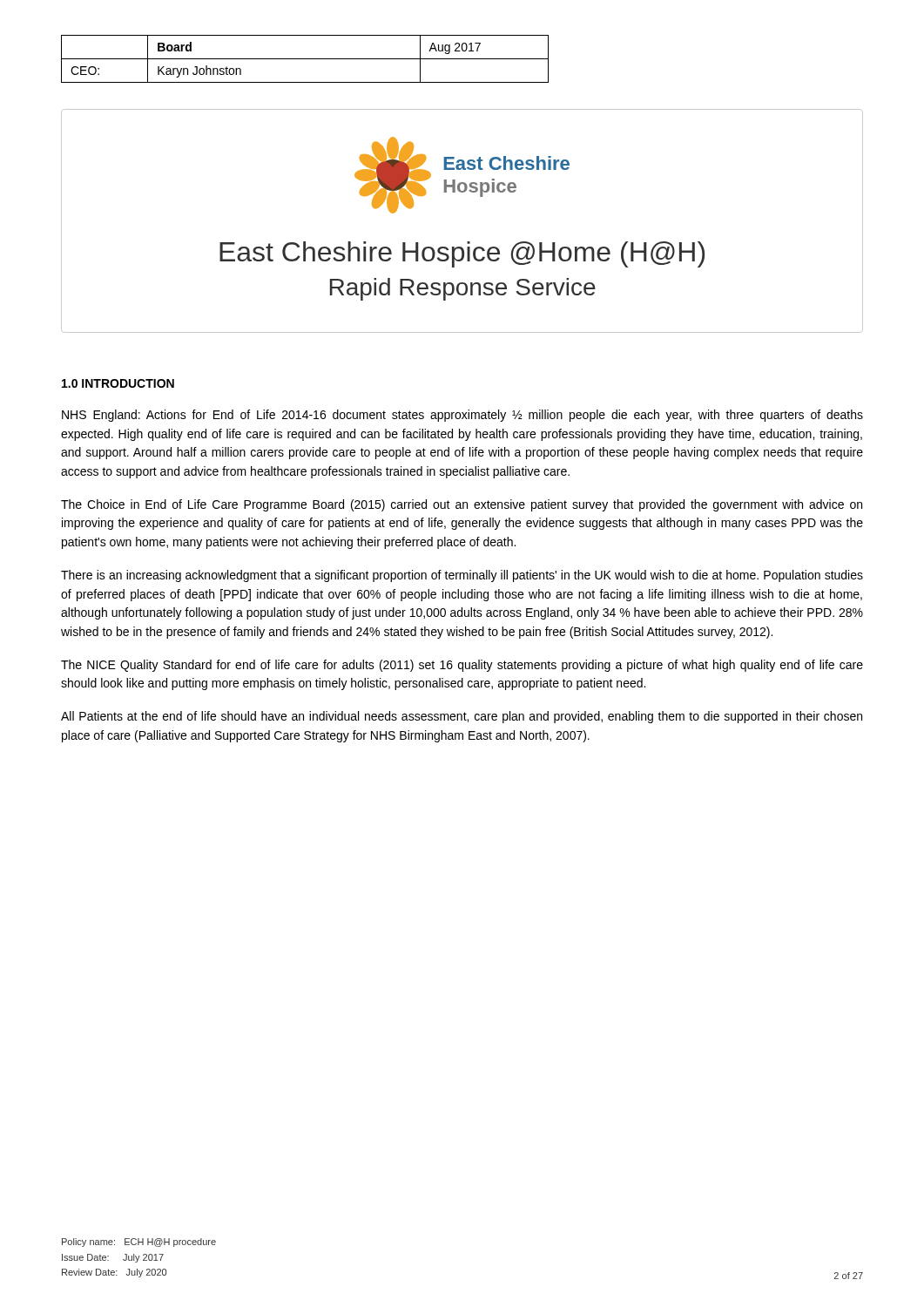Viewport: 924px width, 1307px height.
Task: Click on the logo
Action: (x=462, y=221)
